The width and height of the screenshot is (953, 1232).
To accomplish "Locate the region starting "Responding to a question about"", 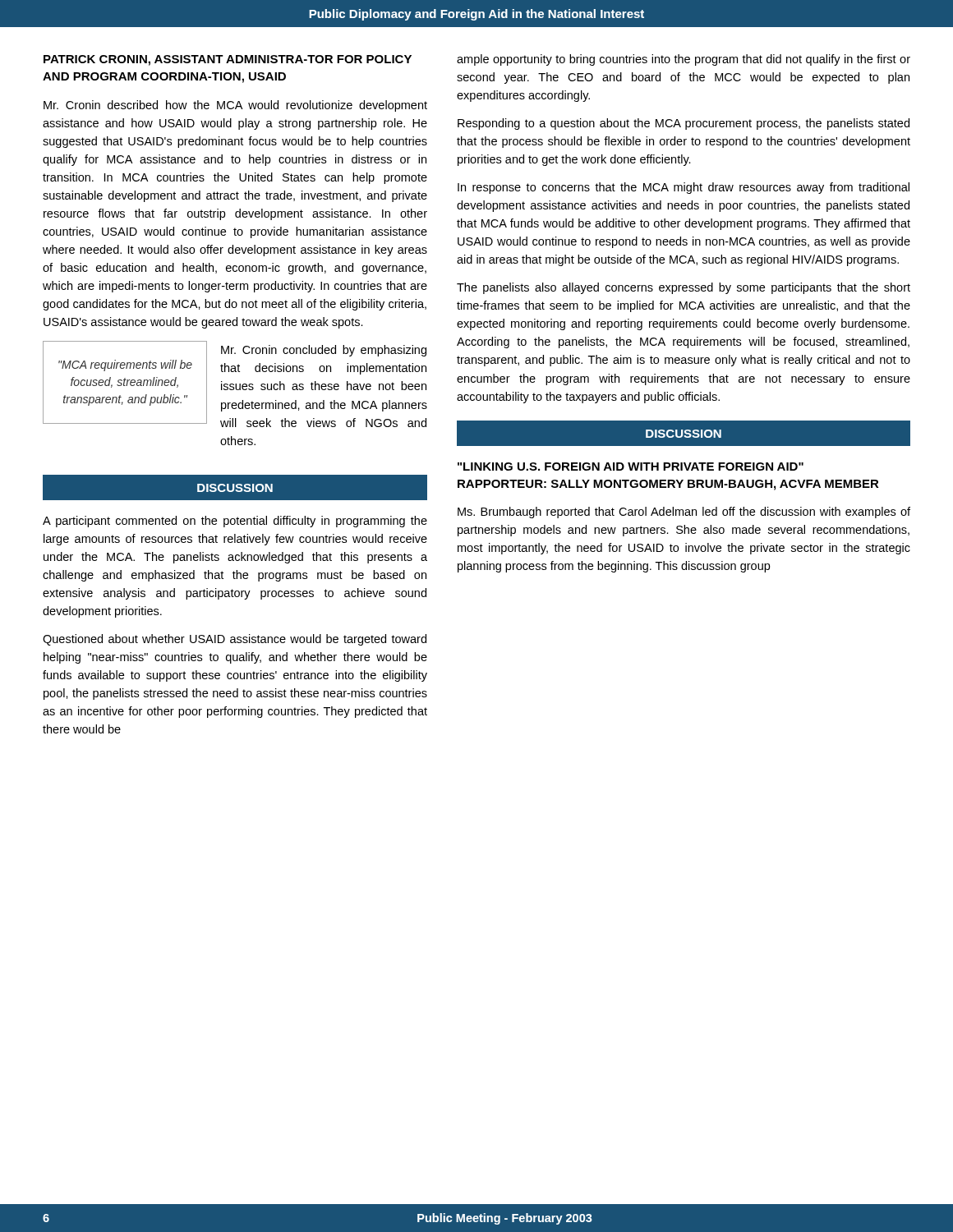I will click(x=684, y=141).
